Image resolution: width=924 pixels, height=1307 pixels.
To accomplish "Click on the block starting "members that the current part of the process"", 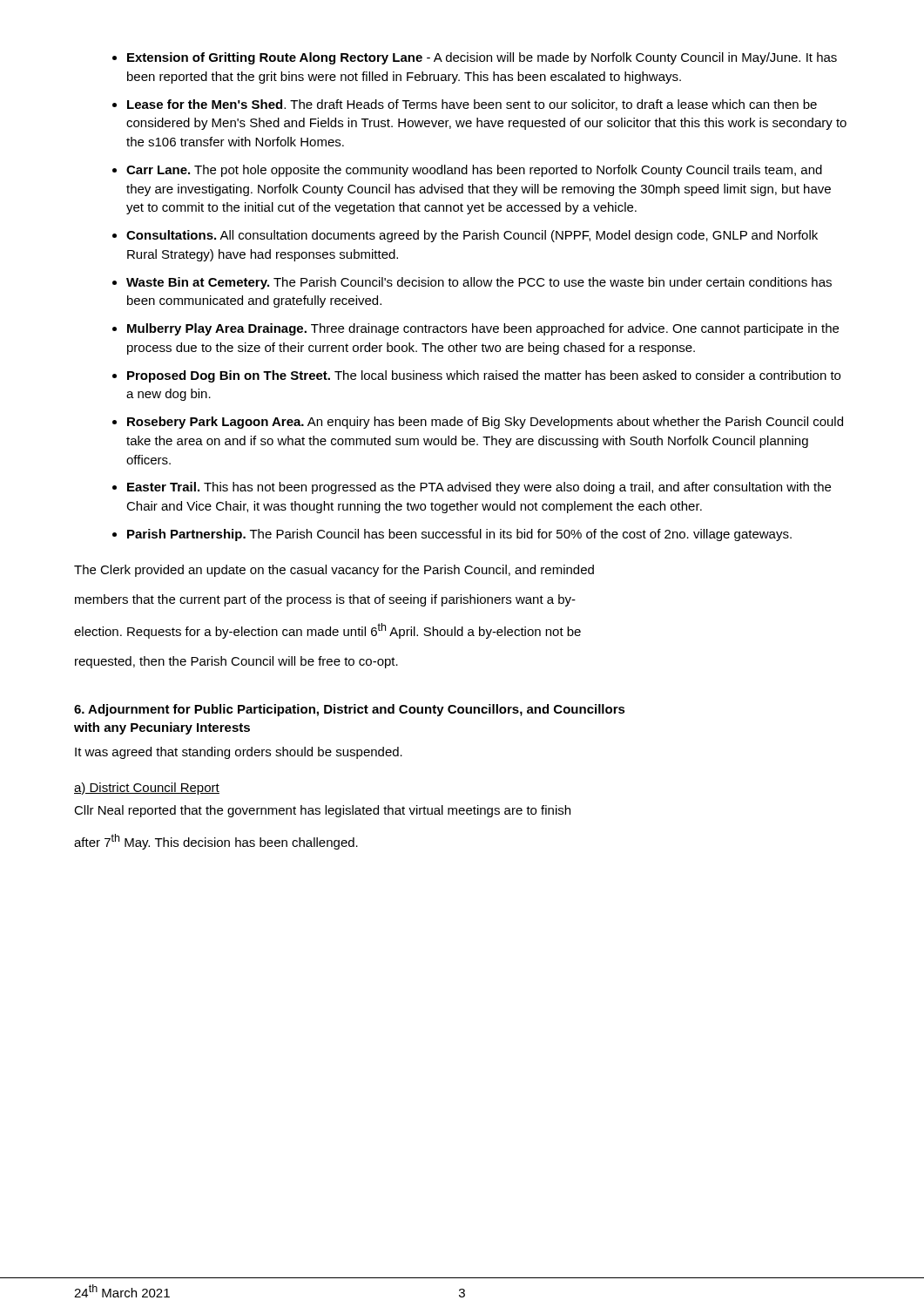I will (x=325, y=599).
